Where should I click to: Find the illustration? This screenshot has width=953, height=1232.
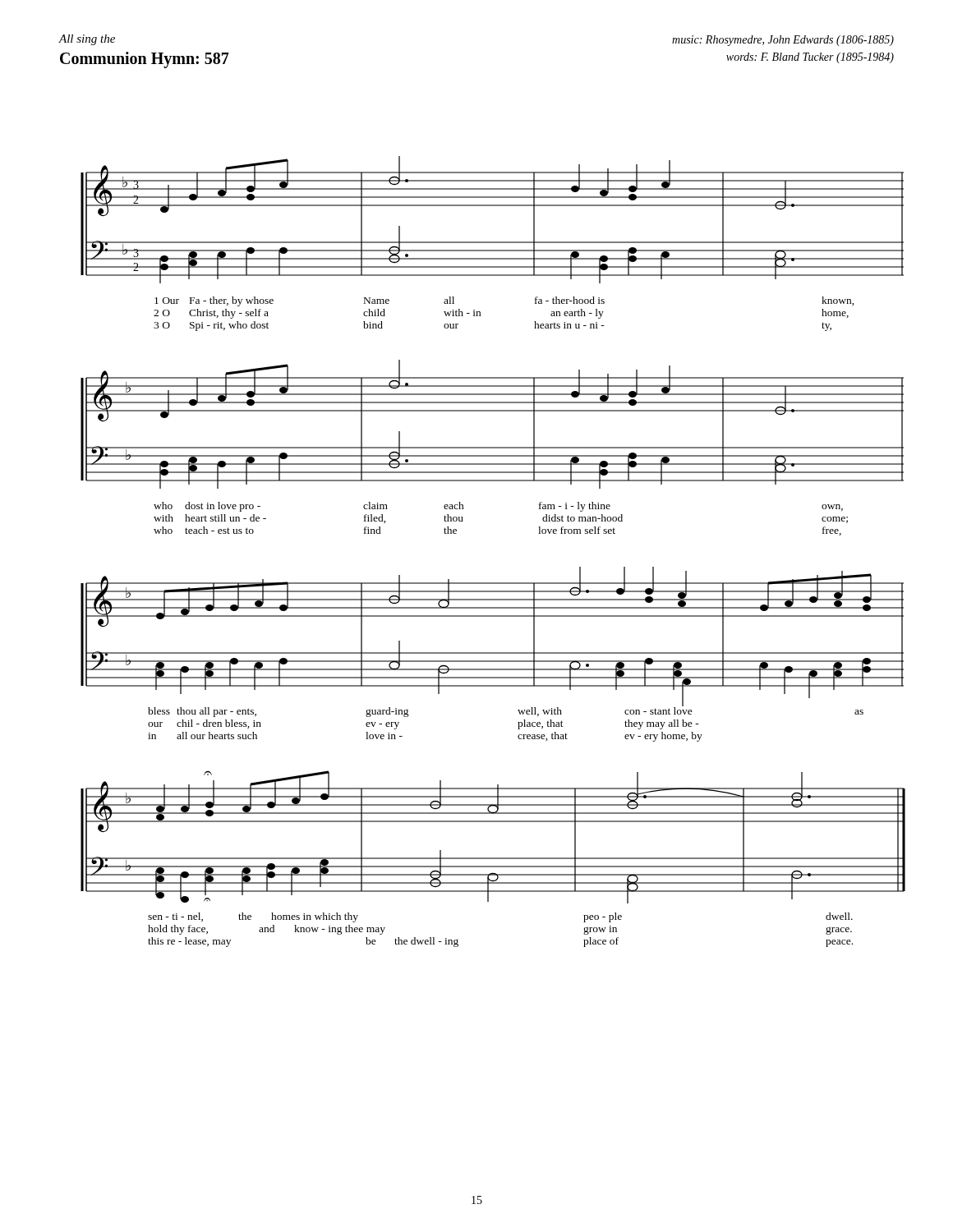click(x=476, y=519)
